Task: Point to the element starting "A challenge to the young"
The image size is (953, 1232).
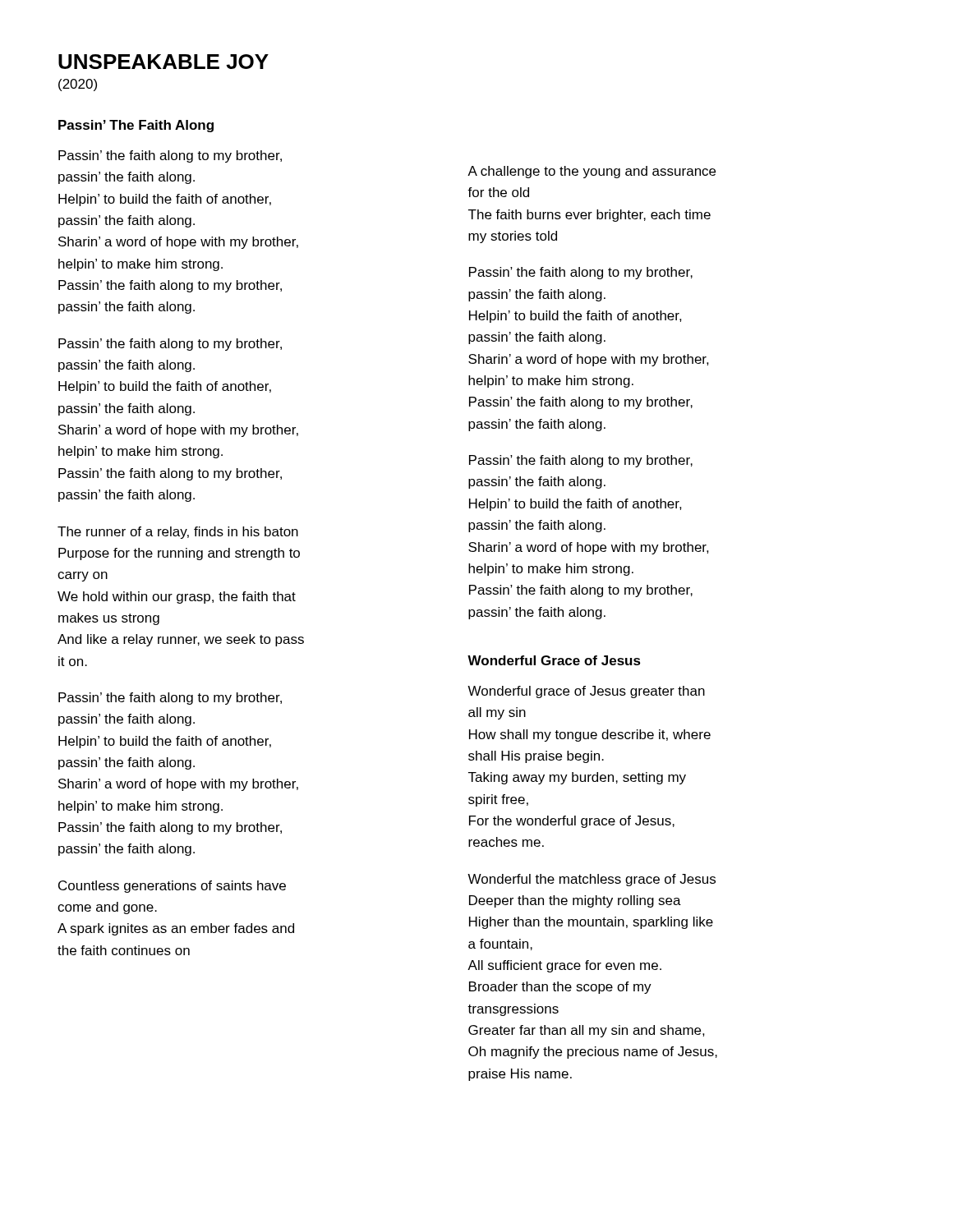Action: (592, 204)
